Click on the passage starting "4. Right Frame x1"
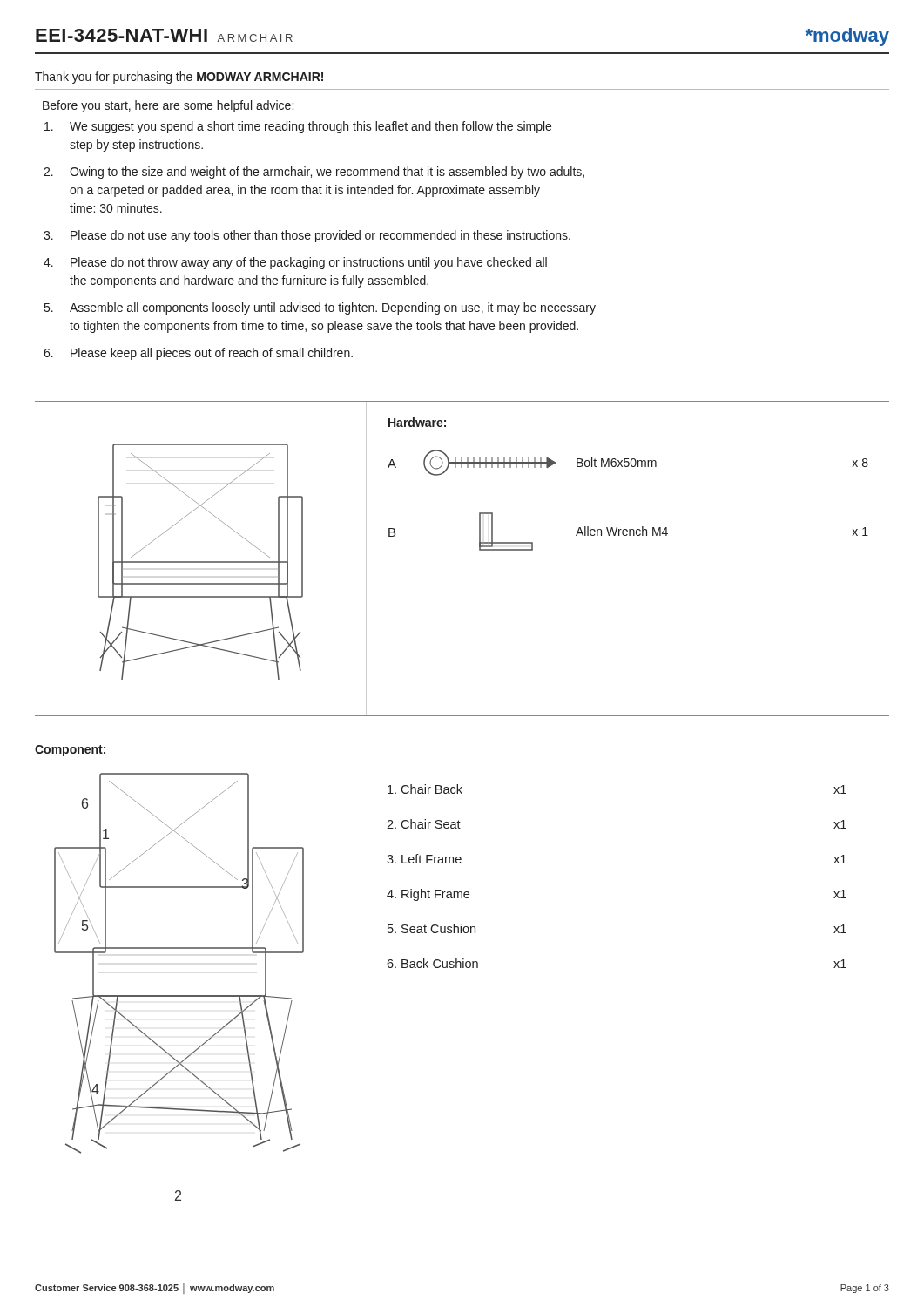The image size is (924, 1307). (x=428, y=894)
